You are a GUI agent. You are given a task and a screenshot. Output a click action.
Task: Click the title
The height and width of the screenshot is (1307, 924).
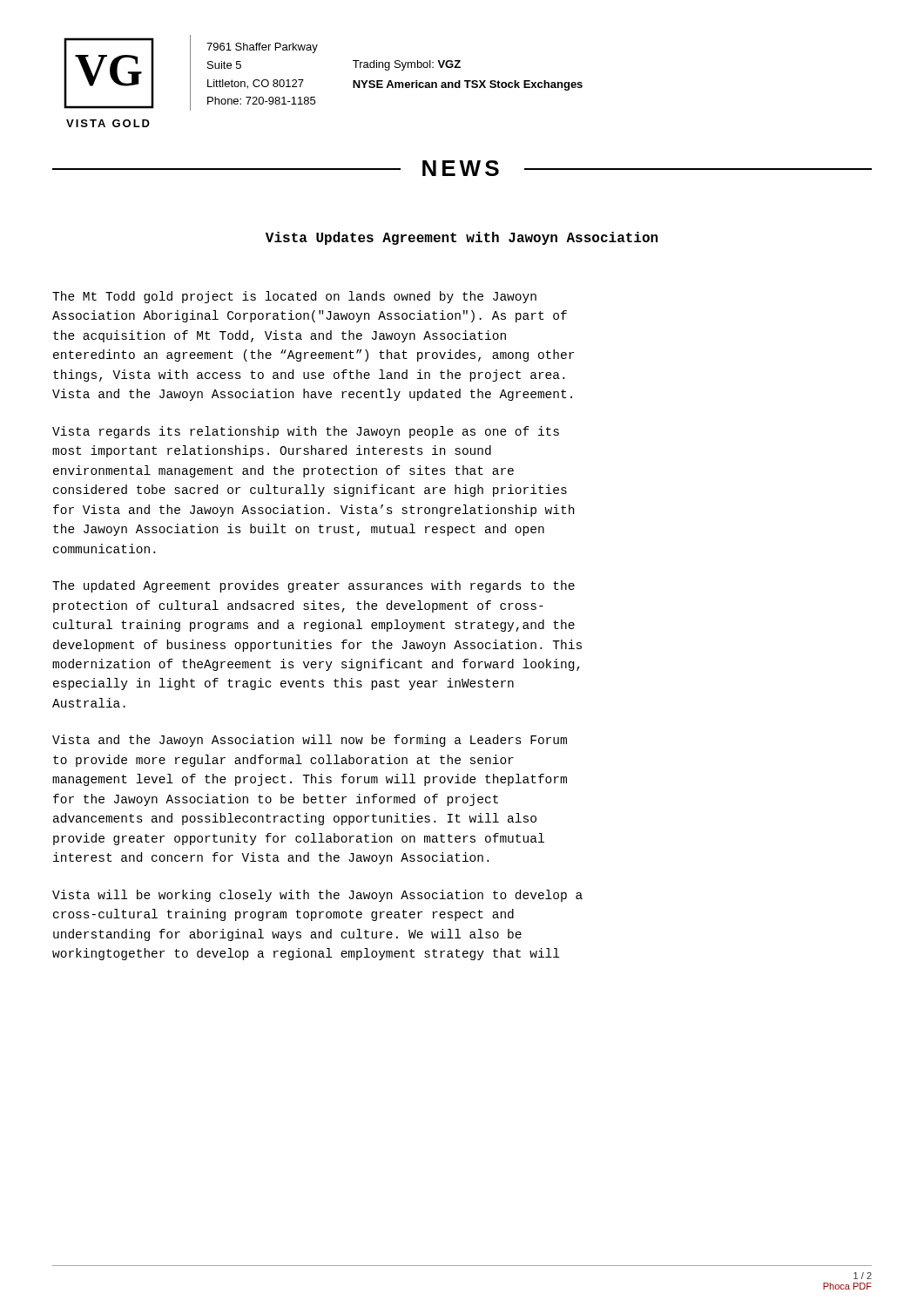(462, 169)
